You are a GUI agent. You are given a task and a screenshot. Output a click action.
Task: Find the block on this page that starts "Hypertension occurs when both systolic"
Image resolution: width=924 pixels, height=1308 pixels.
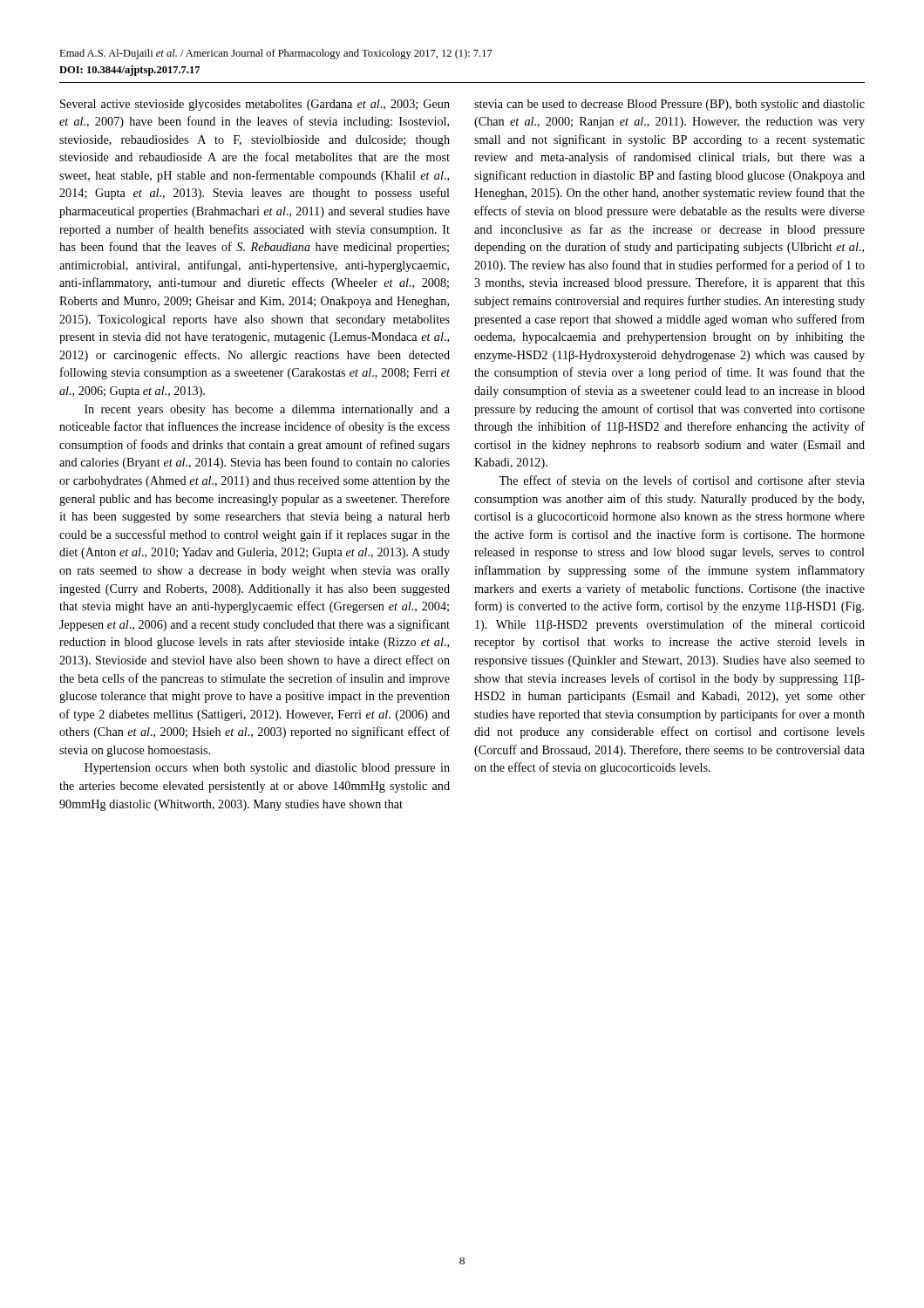coord(255,786)
